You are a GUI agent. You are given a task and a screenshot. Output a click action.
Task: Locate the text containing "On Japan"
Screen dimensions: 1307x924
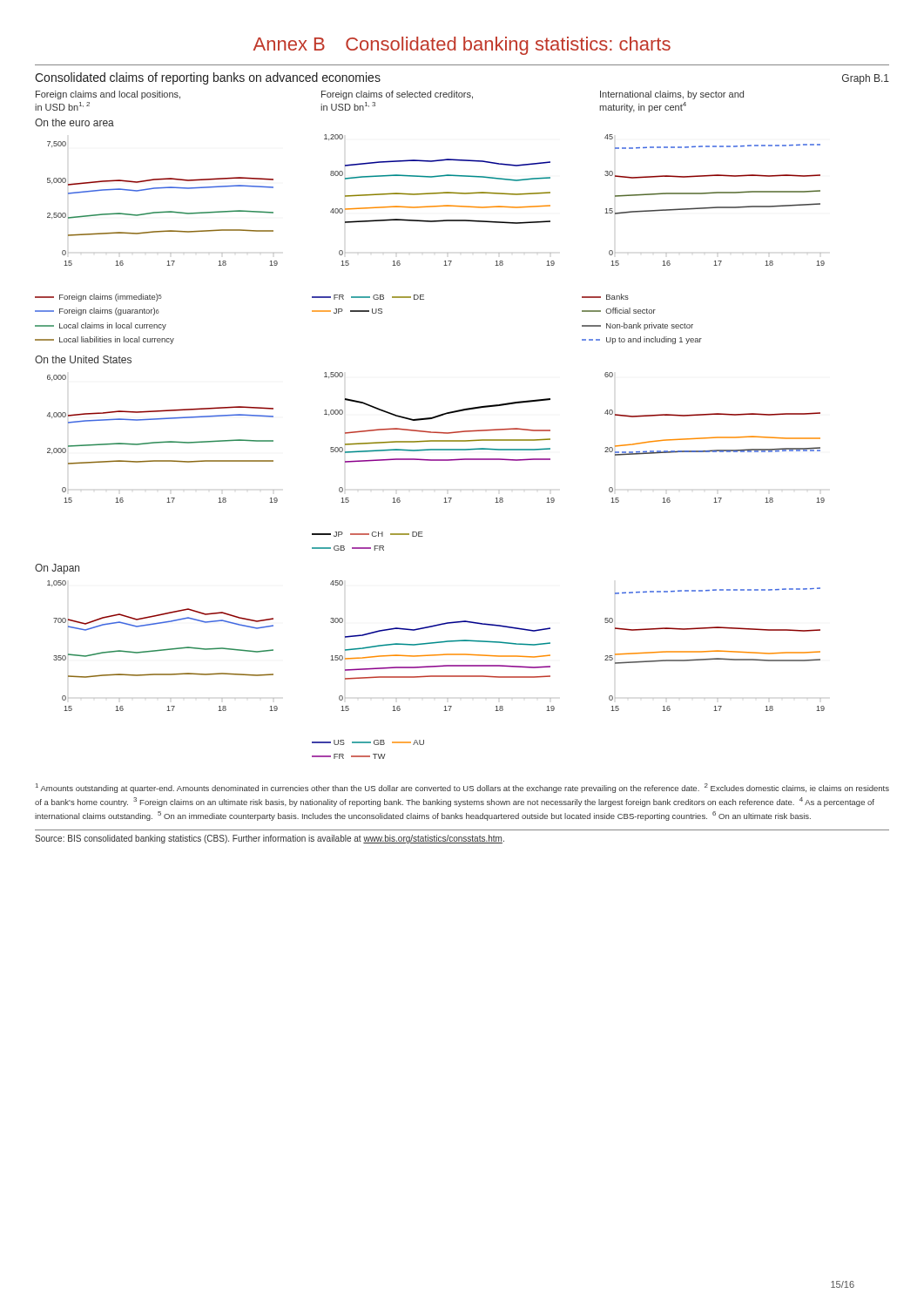pyautogui.click(x=58, y=568)
